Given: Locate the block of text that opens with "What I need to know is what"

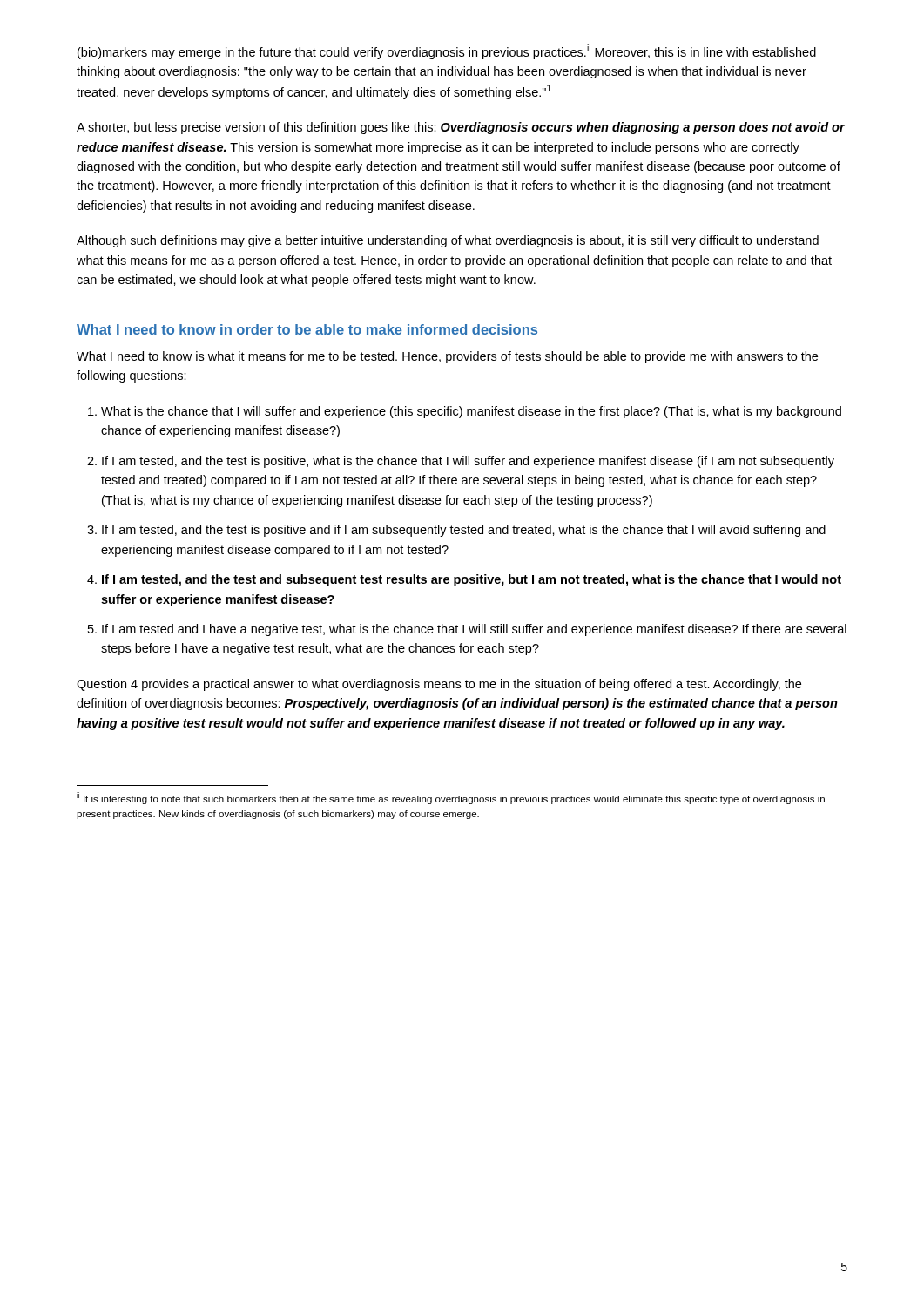Looking at the screenshot, I should 448,366.
